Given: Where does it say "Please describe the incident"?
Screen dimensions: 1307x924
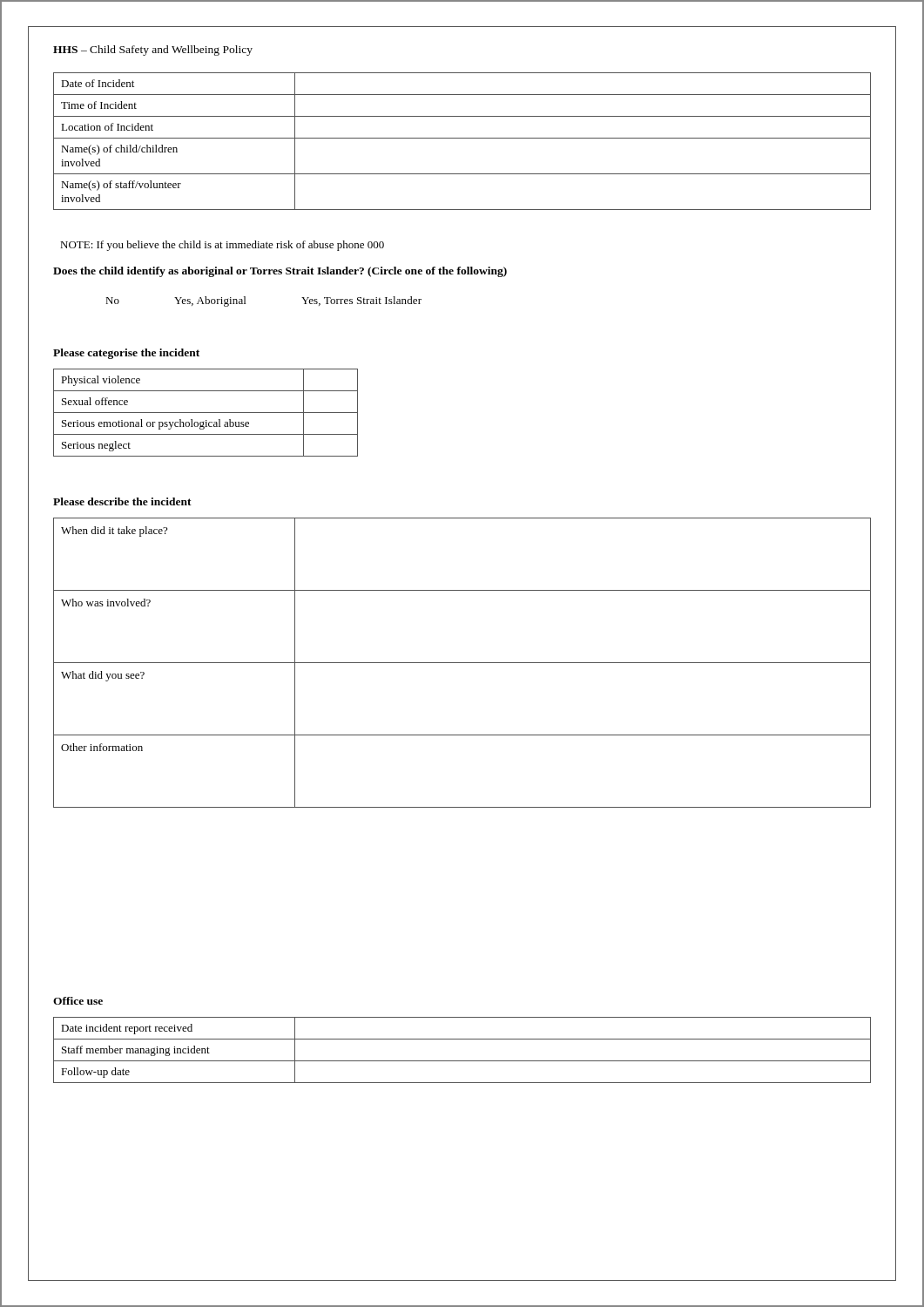Looking at the screenshot, I should click(x=122, y=501).
